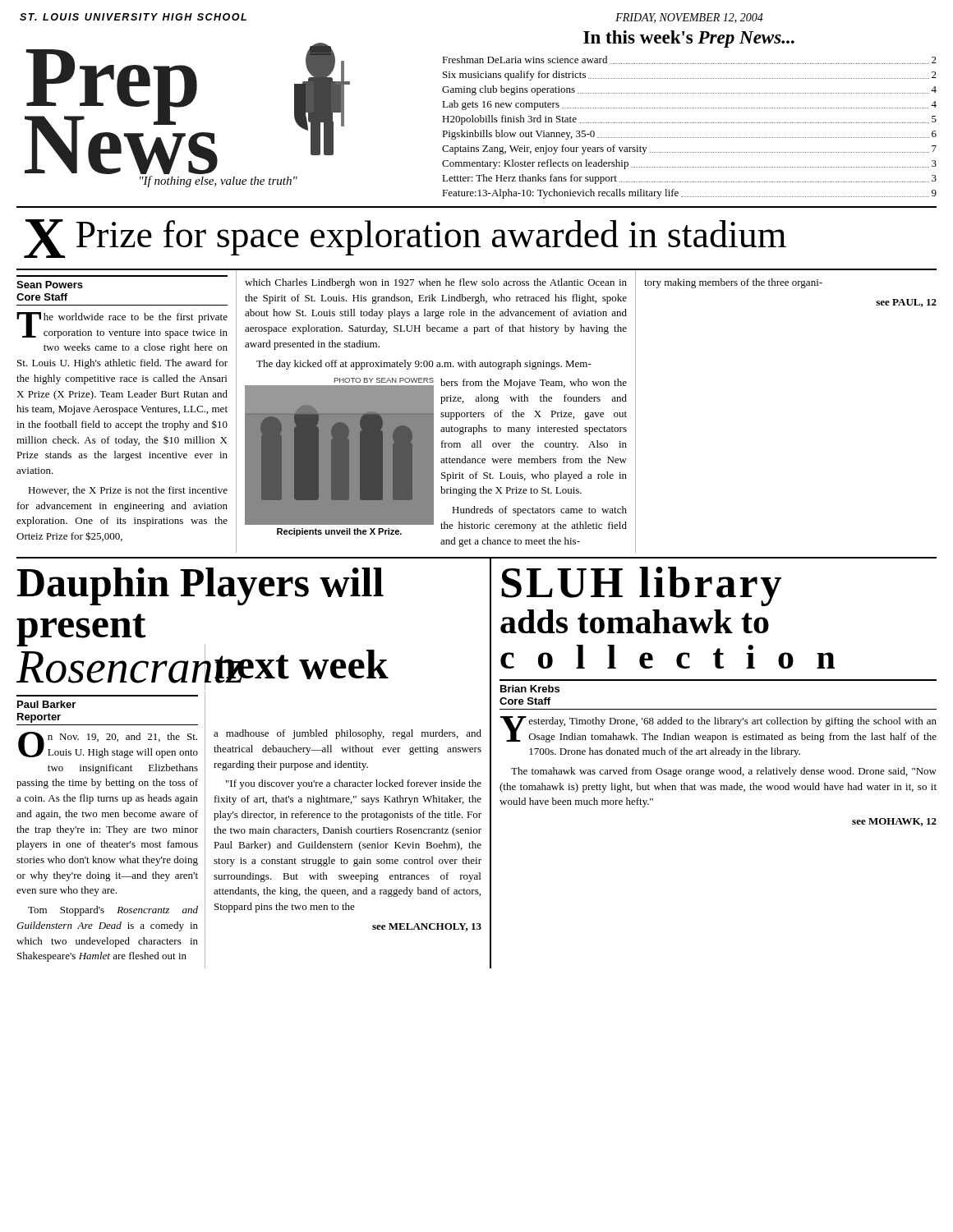Screen dimensions: 1232x953
Task: Find the block on this page that starts "Freshman DeLaria wins"
Action: coord(689,60)
